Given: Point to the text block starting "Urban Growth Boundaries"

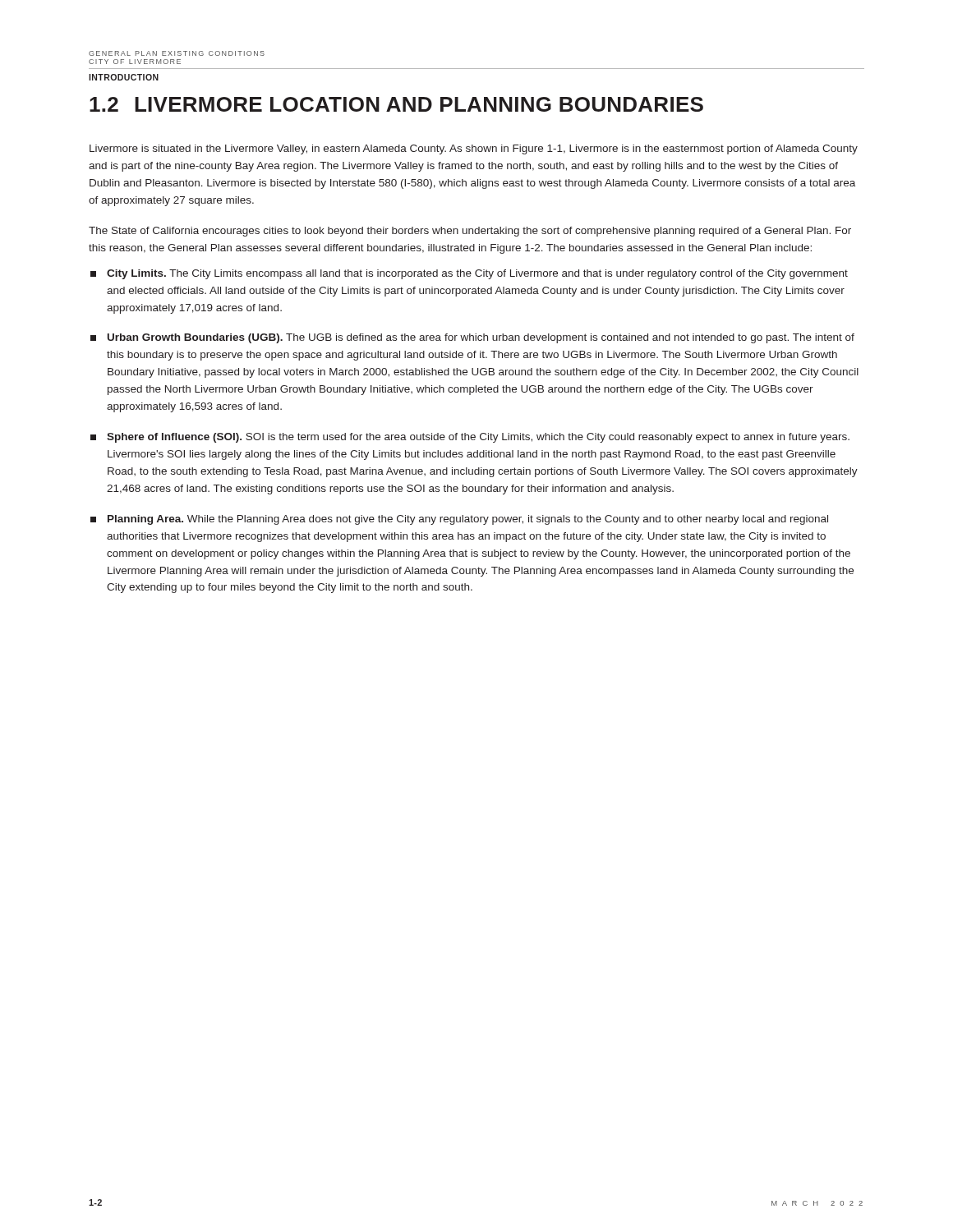Looking at the screenshot, I should coord(476,373).
